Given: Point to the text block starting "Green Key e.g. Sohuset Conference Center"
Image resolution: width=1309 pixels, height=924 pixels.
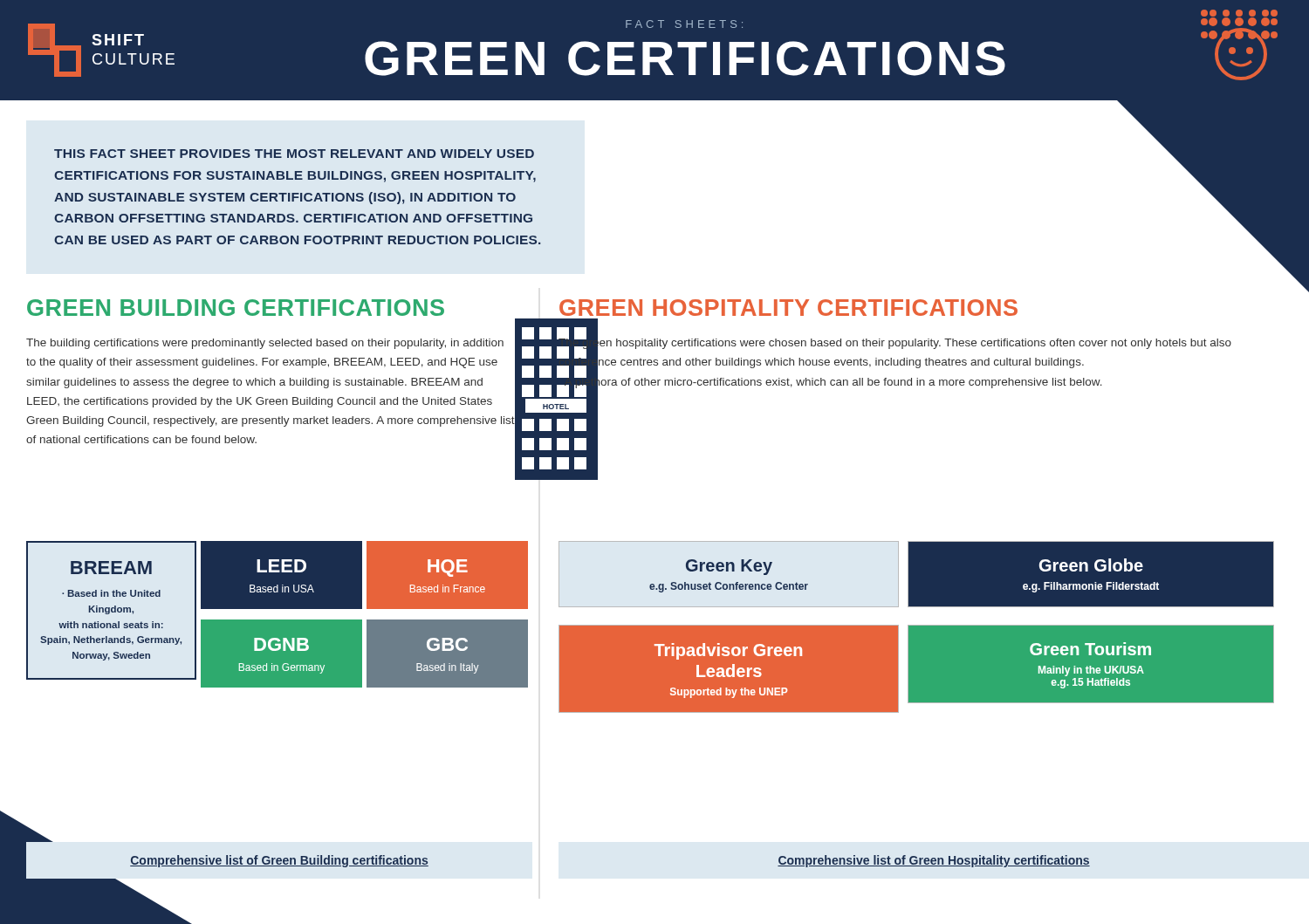Looking at the screenshot, I should [x=729, y=574].
